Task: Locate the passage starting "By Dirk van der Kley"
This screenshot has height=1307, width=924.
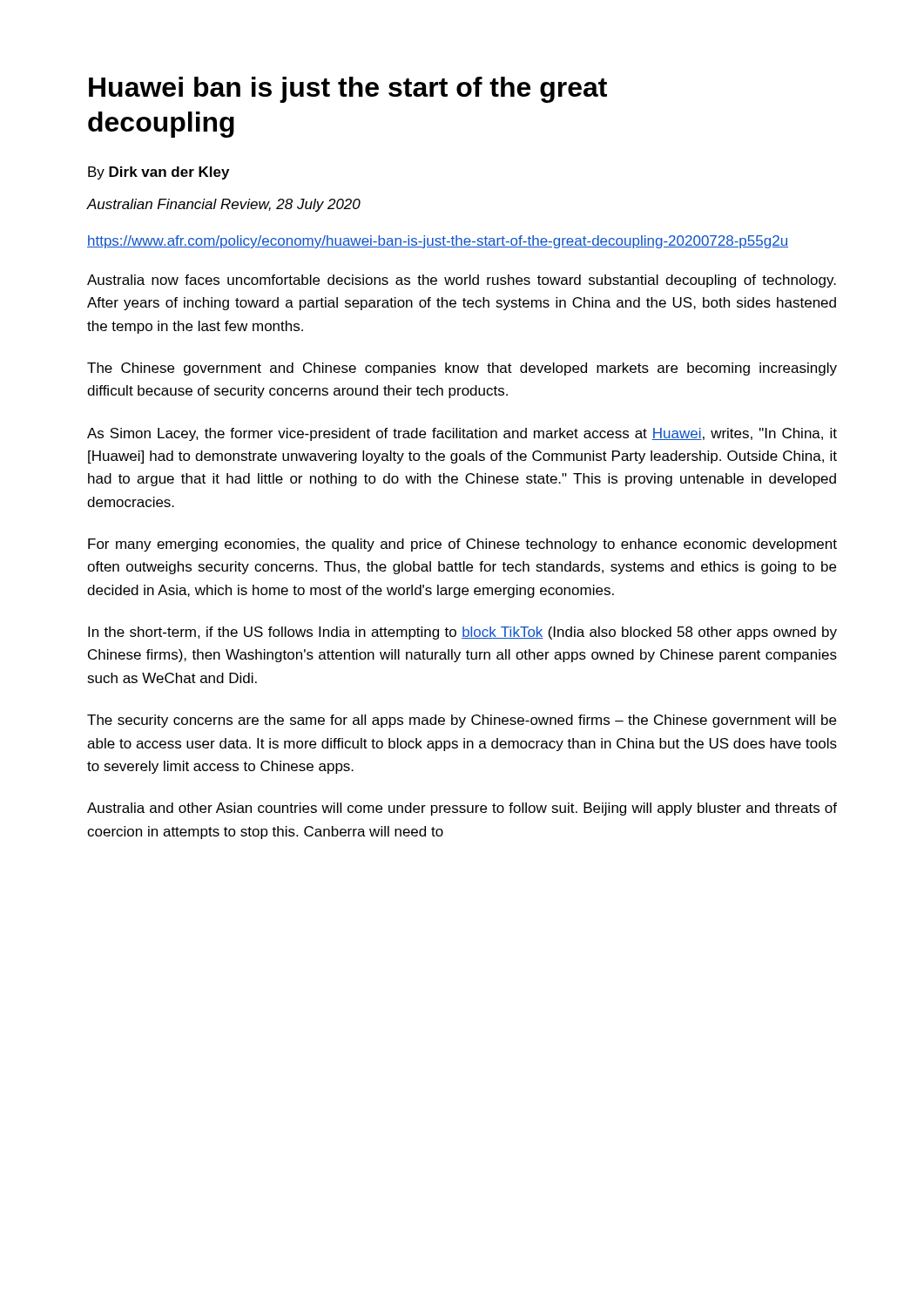Action: tap(158, 173)
